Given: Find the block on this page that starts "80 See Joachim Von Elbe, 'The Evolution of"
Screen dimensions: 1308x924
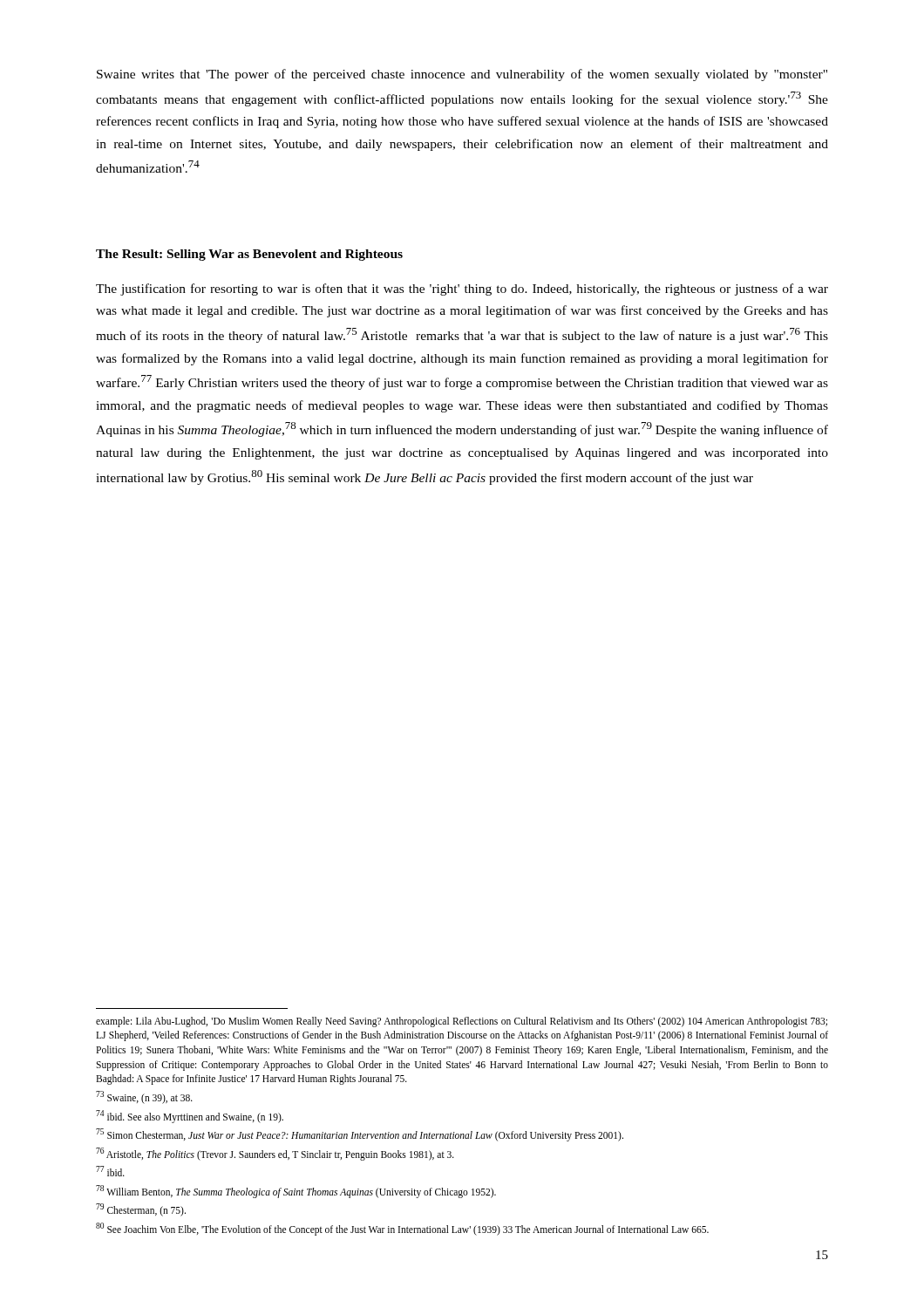Looking at the screenshot, I should click(462, 1228).
